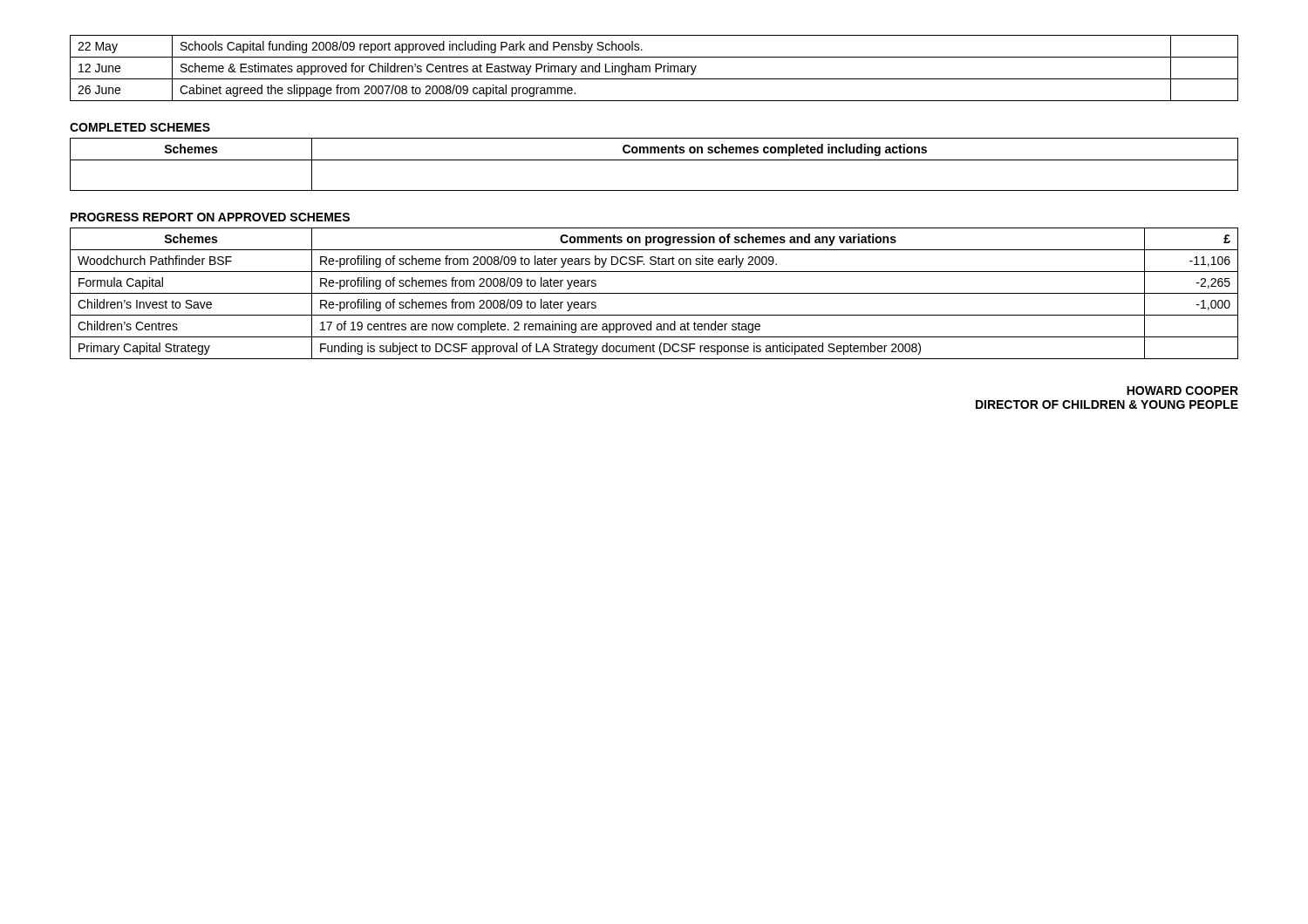
Task: Navigate to the text block starting "COMPLETED SCHEMES"
Action: click(x=140, y=127)
